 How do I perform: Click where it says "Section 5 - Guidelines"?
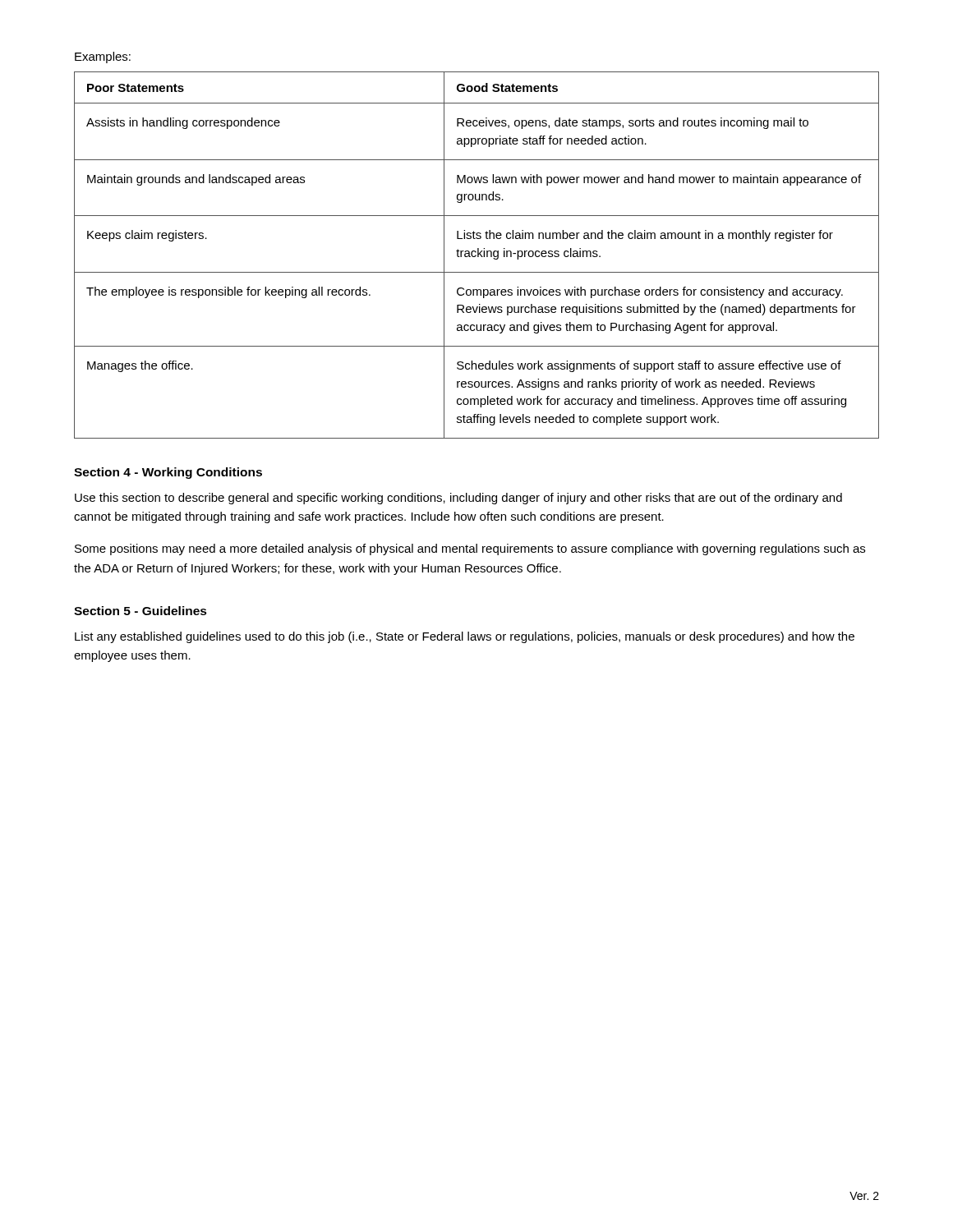[x=140, y=610]
